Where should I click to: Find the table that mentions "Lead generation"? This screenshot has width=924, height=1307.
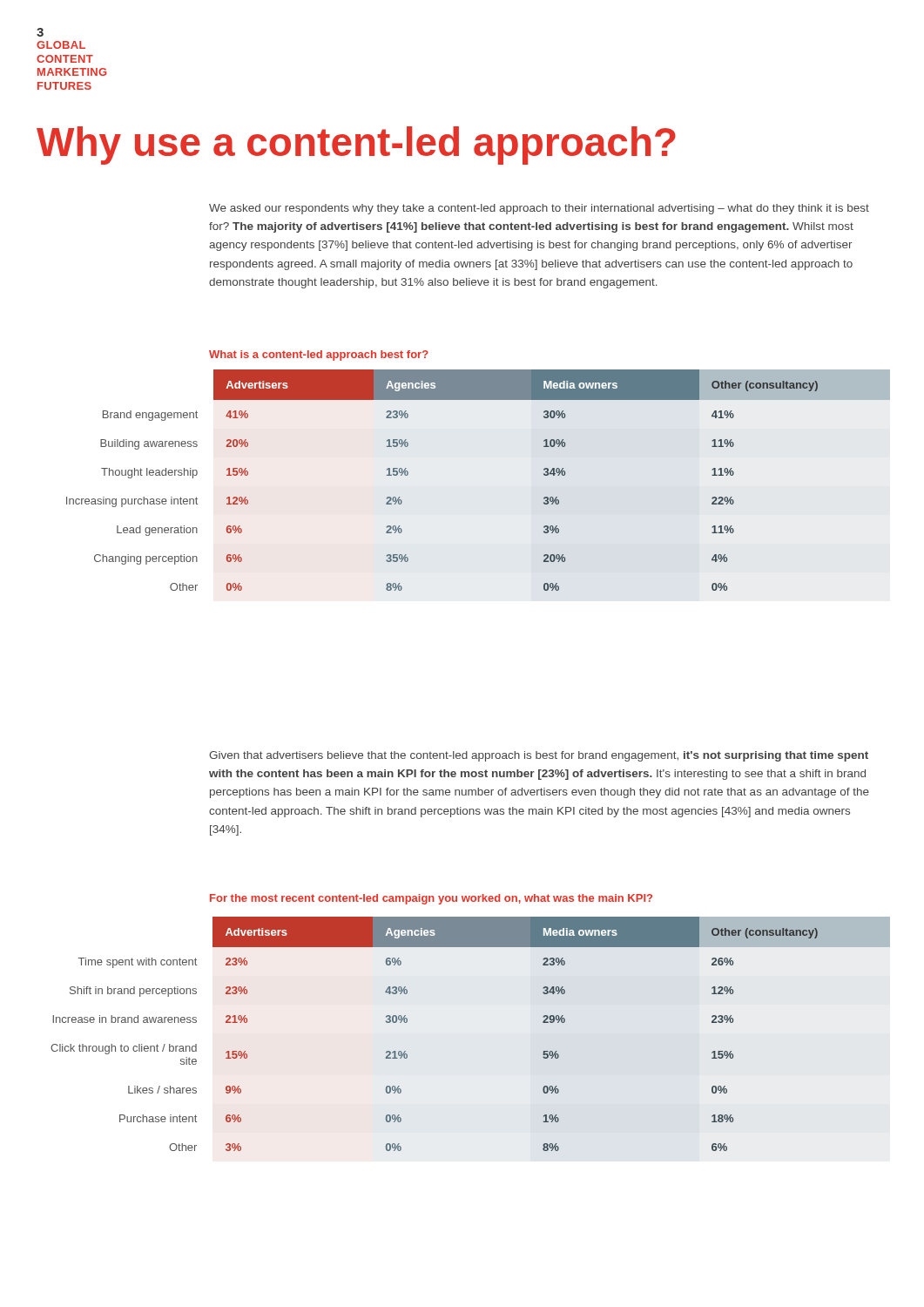(463, 485)
